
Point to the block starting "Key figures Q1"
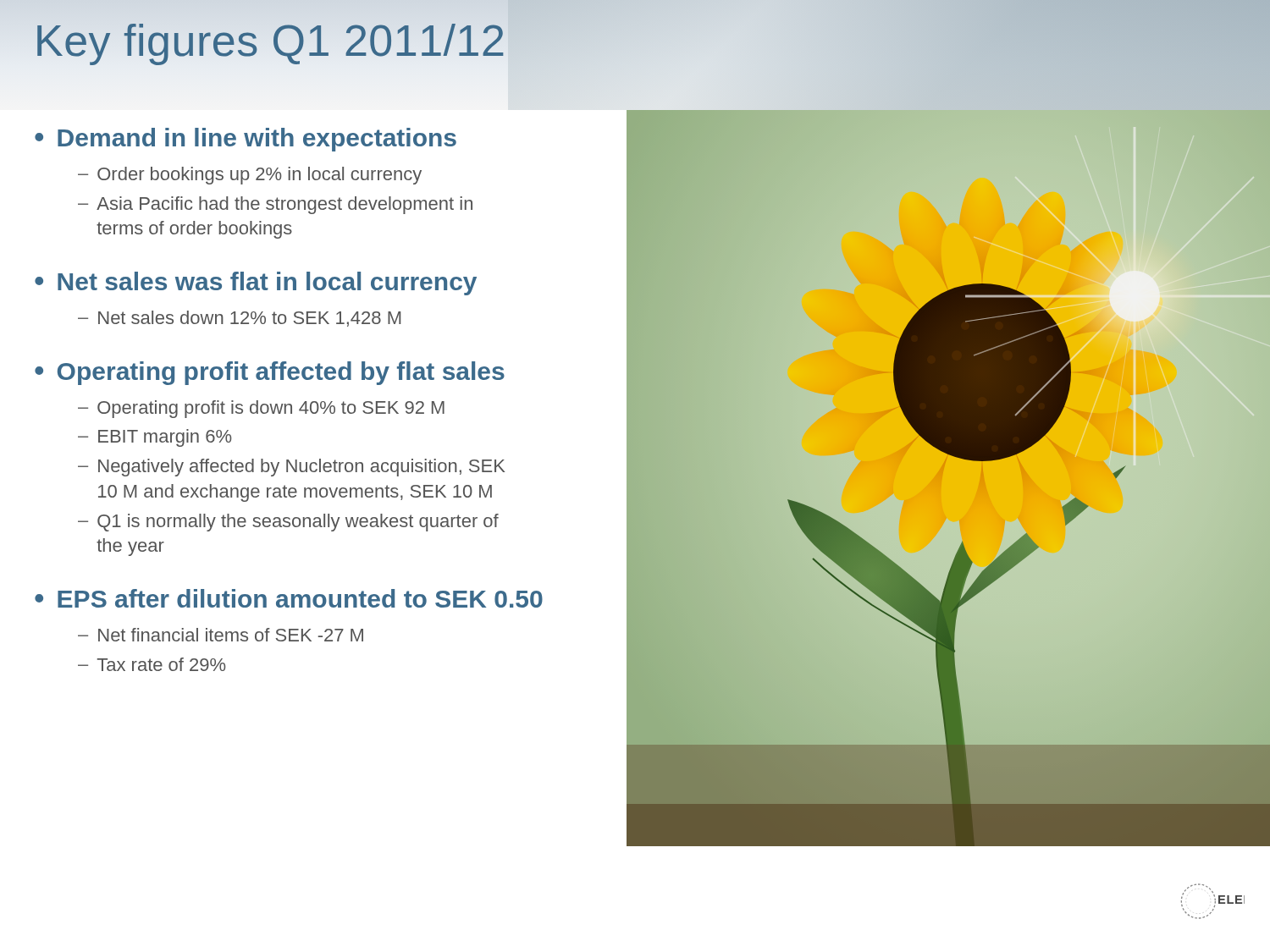pos(270,41)
